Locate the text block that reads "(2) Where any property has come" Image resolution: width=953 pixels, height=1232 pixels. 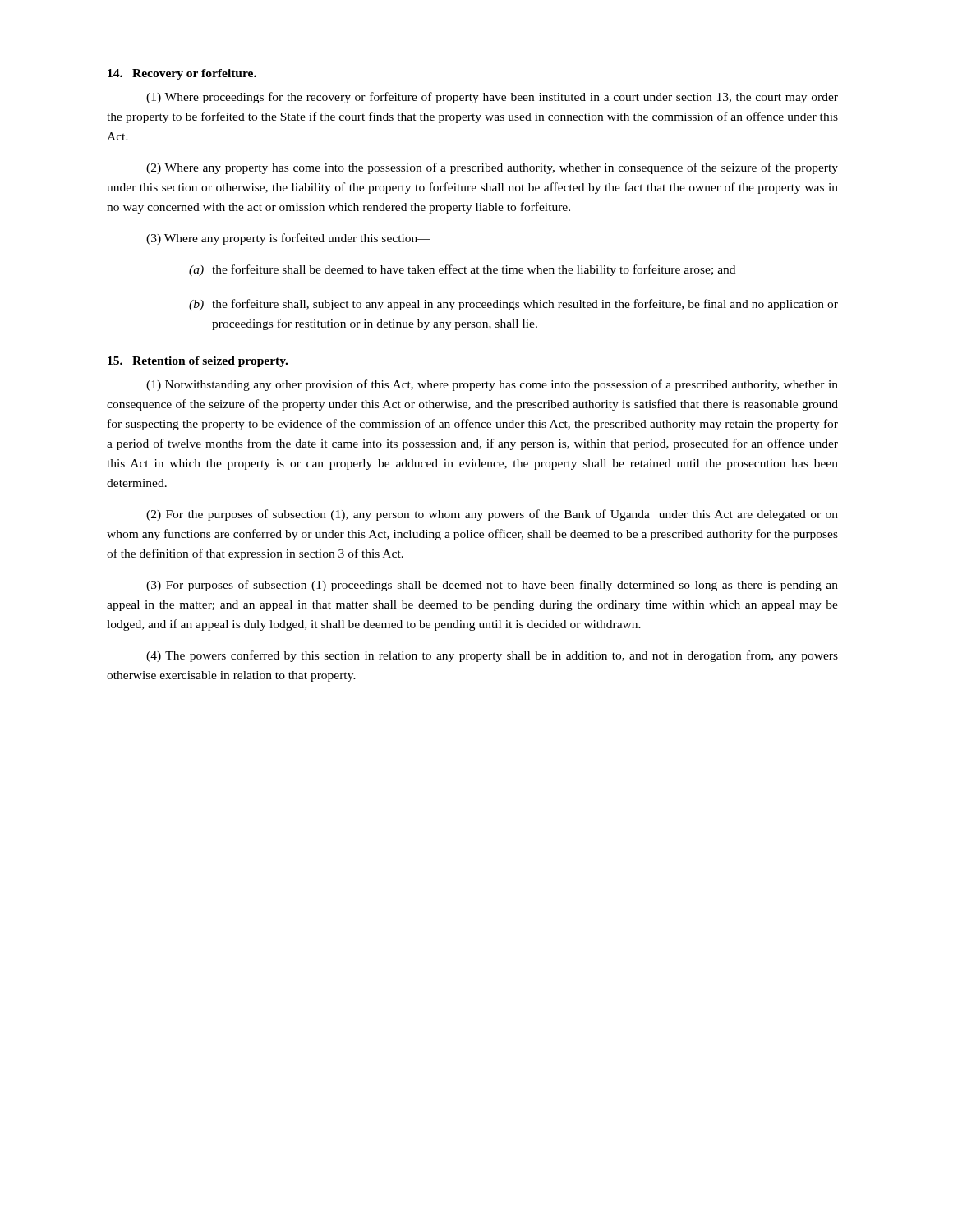point(472,187)
